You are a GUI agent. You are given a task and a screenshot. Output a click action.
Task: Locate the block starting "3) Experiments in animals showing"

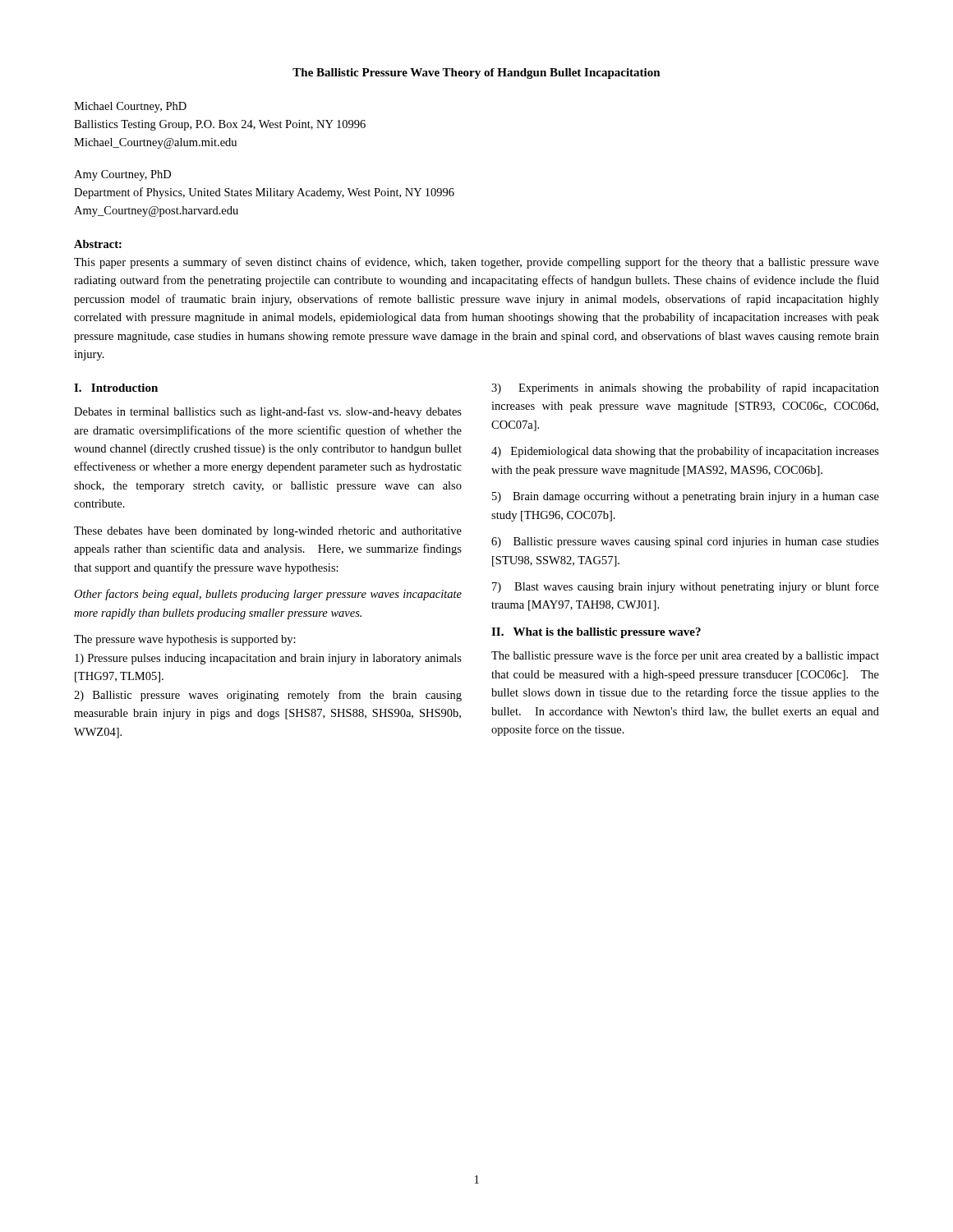(x=685, y=496)
